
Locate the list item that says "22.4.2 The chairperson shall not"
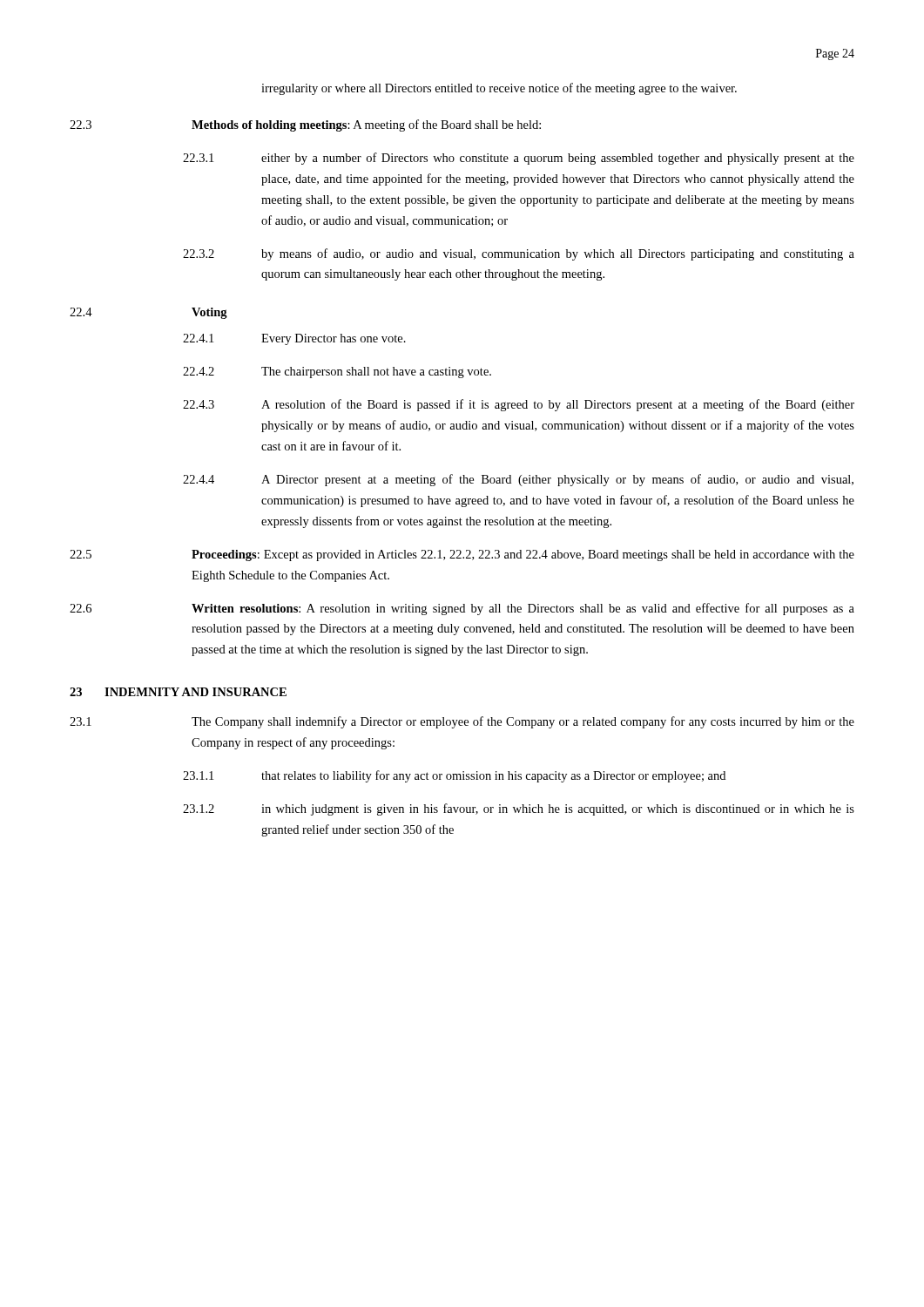(497, 372)
